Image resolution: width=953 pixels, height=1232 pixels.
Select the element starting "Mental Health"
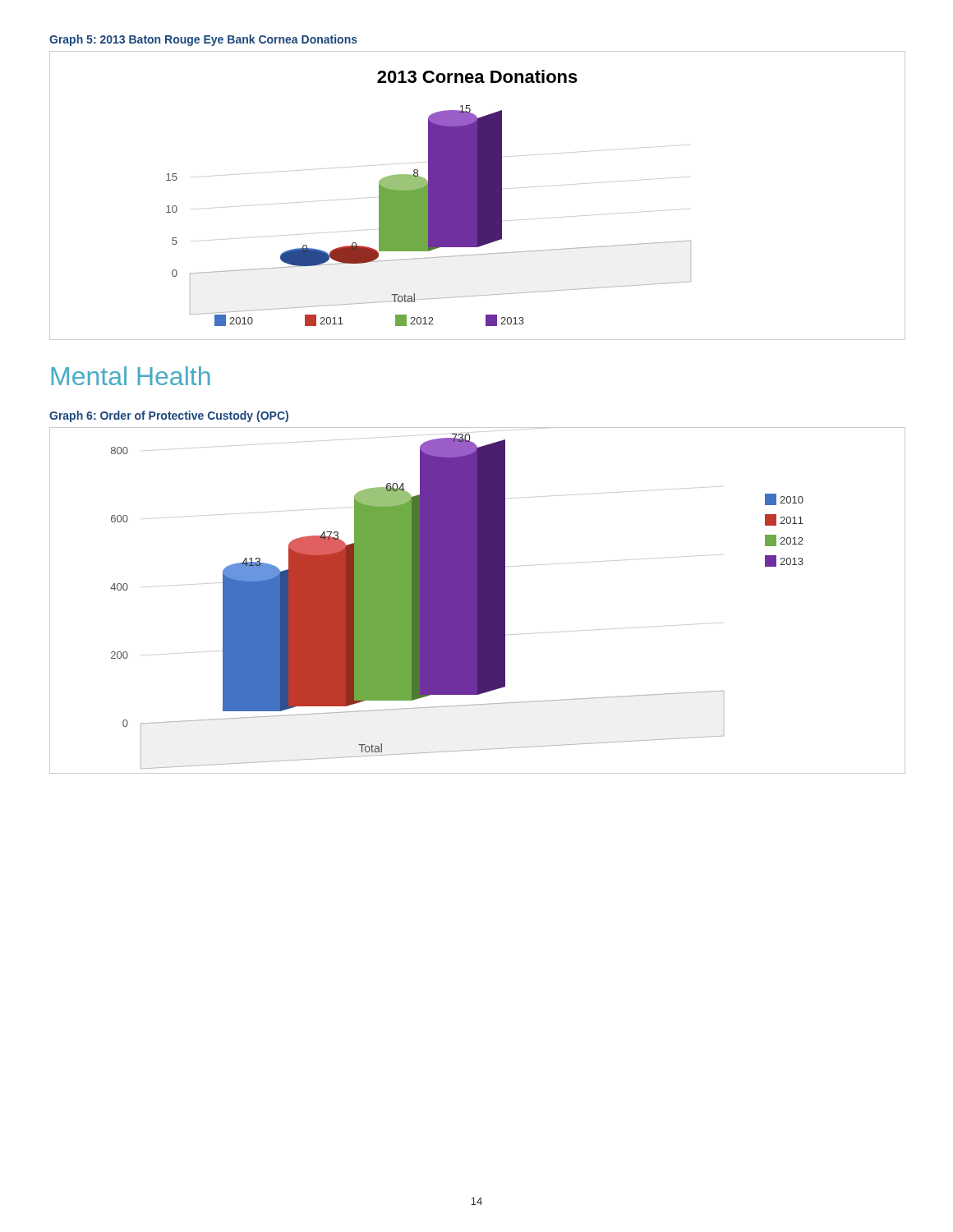[130, 376]
